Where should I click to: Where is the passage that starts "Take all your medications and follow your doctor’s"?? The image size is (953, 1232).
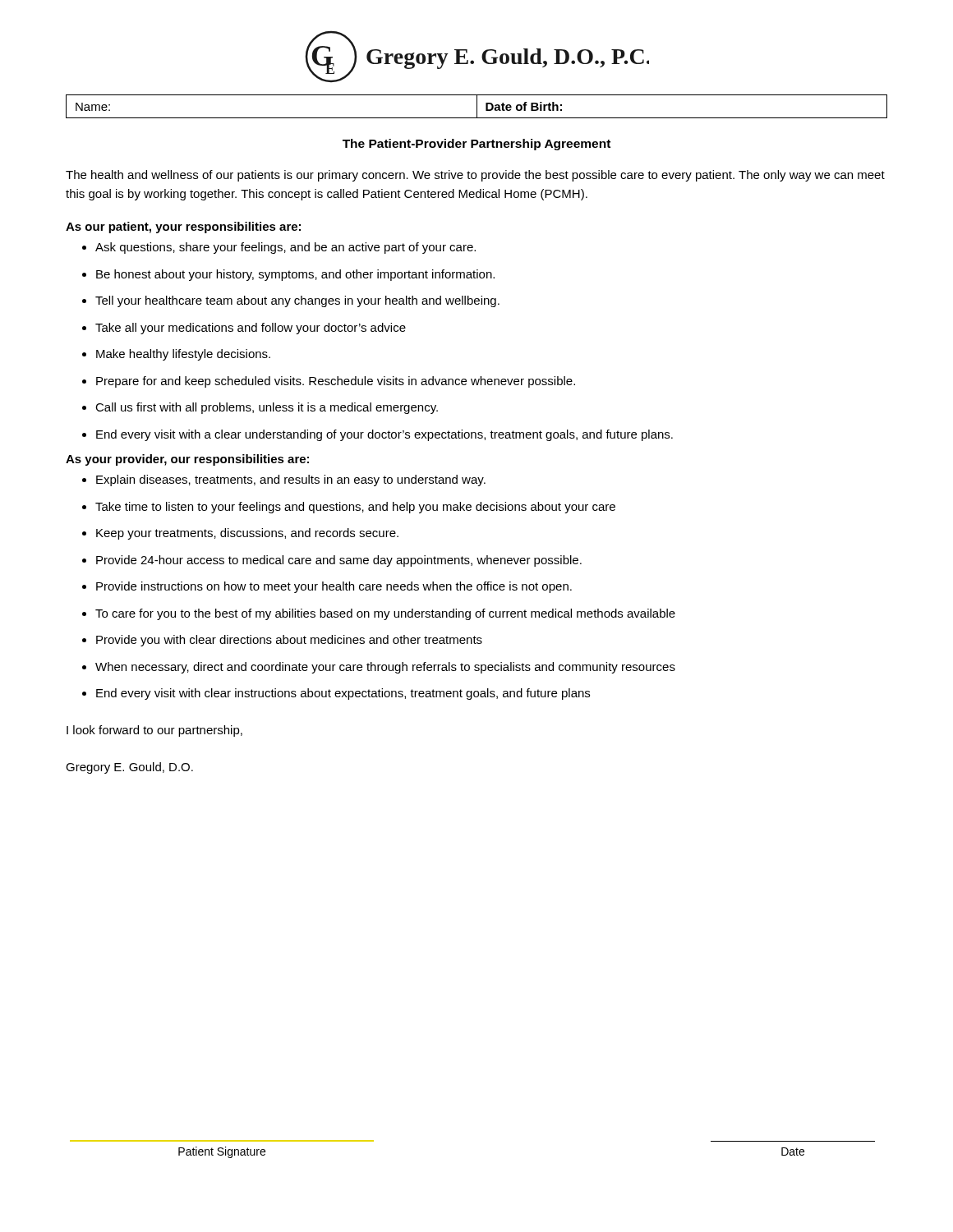(244, 329)
